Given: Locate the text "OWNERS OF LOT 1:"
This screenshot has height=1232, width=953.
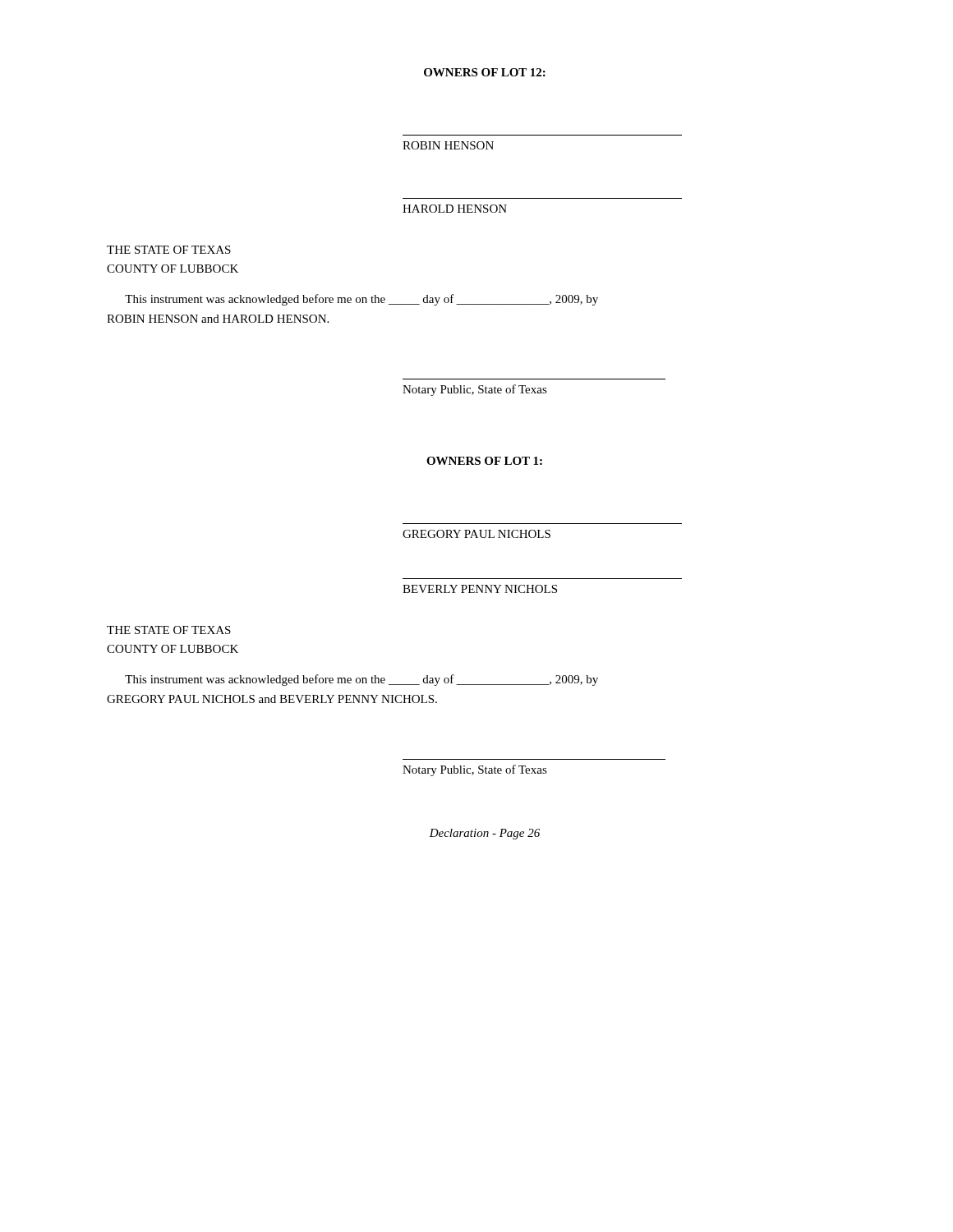Looking at the screenshot, I should 485,461.
